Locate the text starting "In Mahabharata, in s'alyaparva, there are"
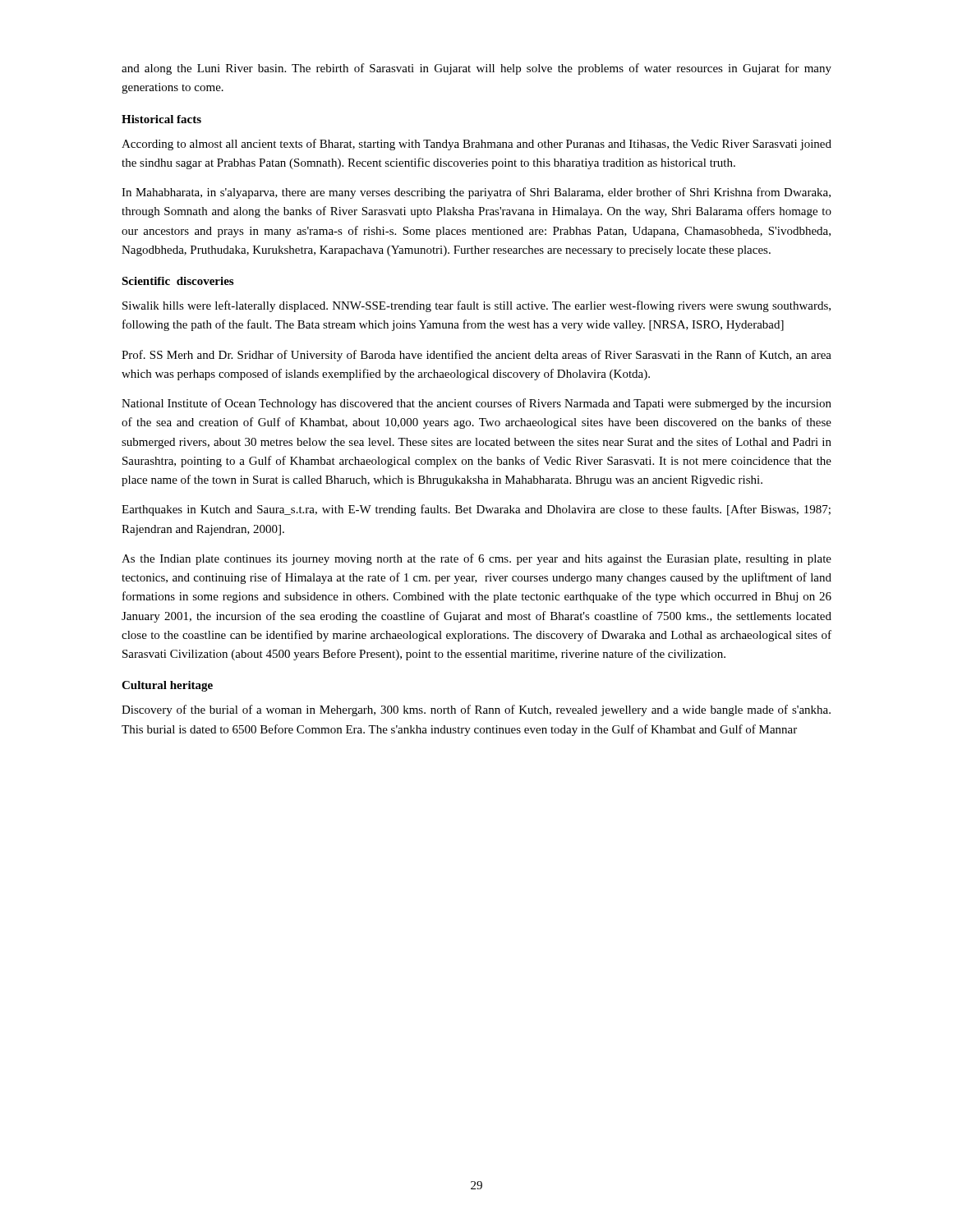Image resolution: width=953 pixels, height=1232 pixels. click(x=476, y=221)
